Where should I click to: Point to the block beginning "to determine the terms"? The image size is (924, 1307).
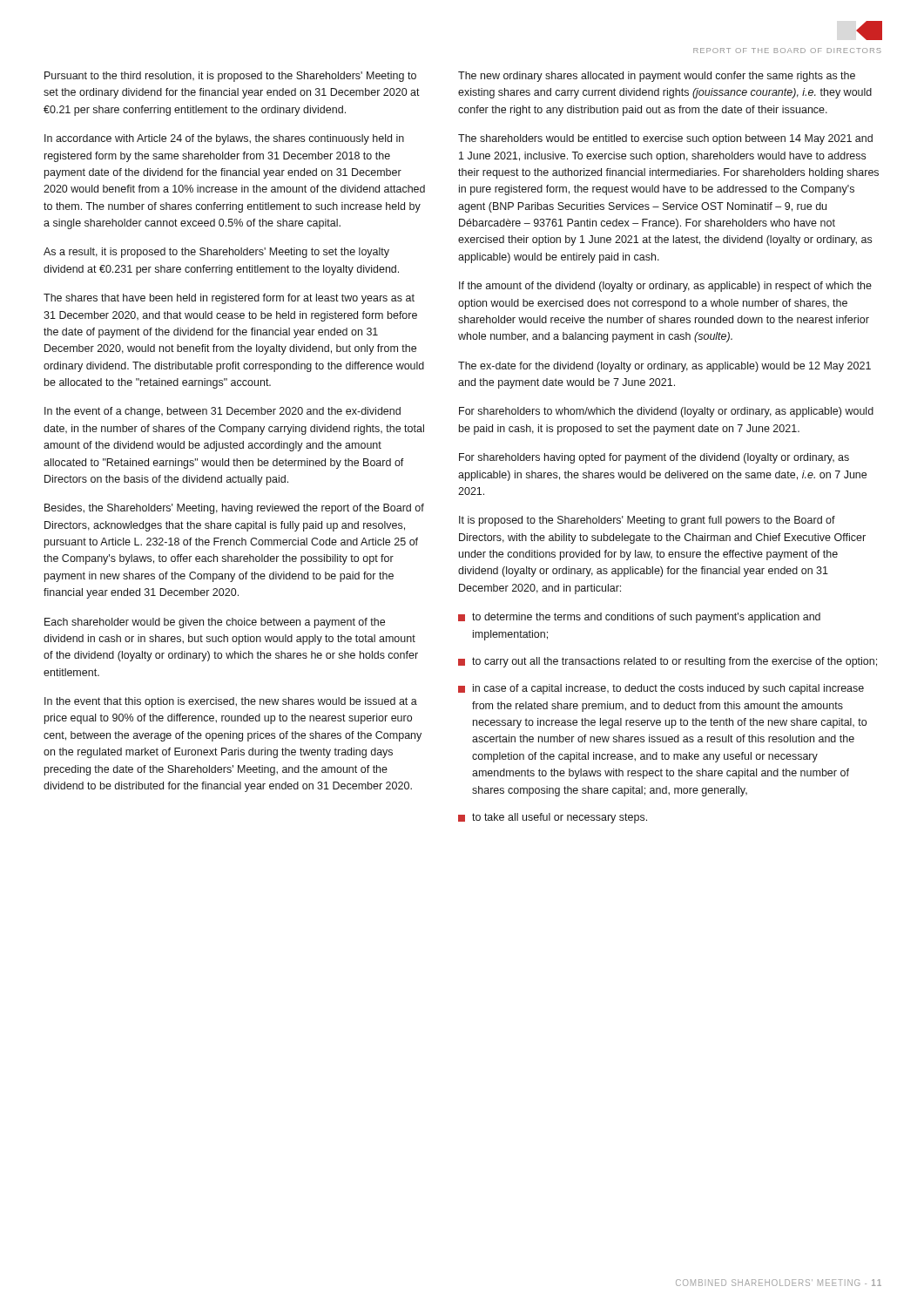(669, 626)
